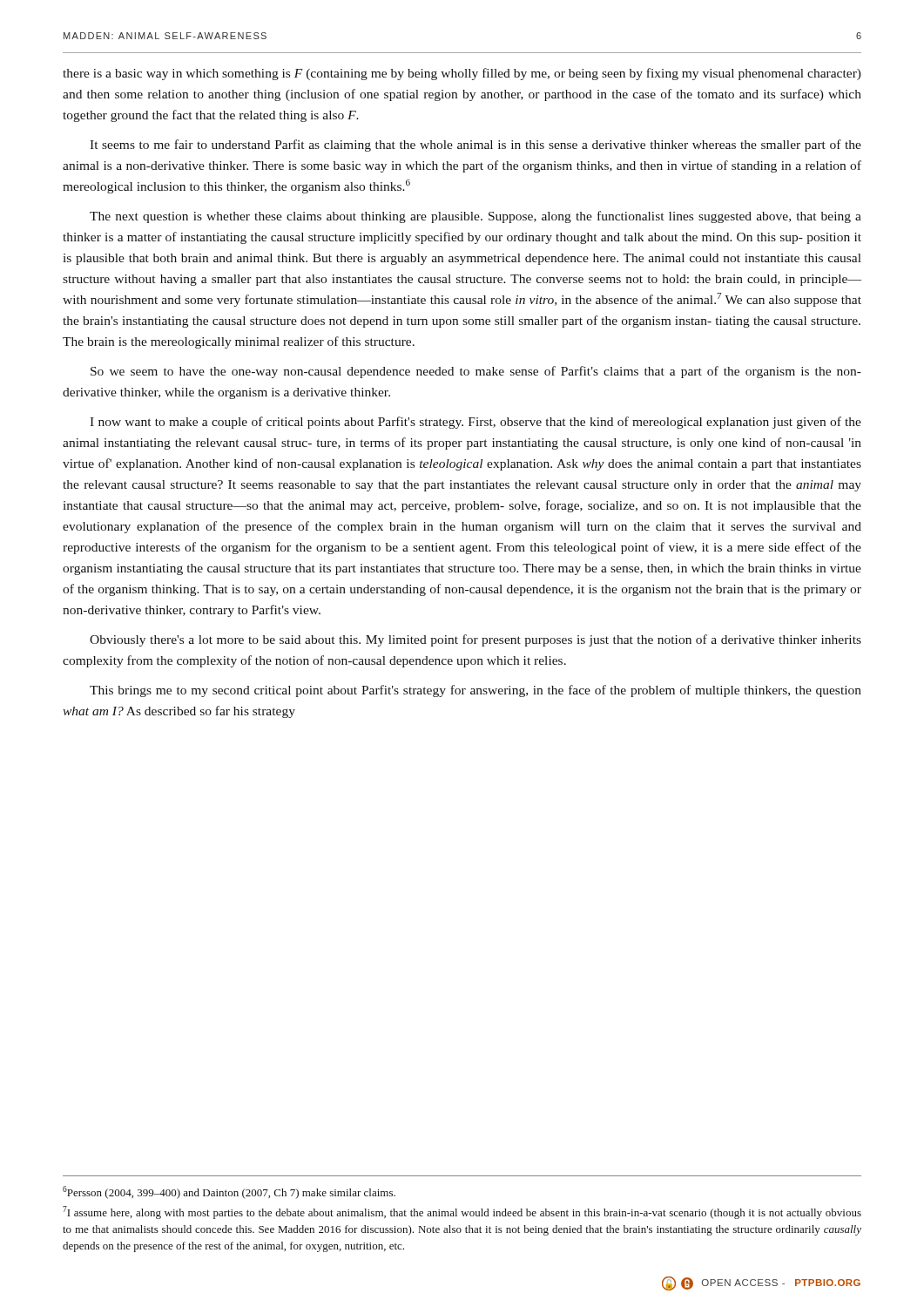Select the text block that reads "This brings me to my second critical point"
Screen dimensions: 1307x924
462,701
